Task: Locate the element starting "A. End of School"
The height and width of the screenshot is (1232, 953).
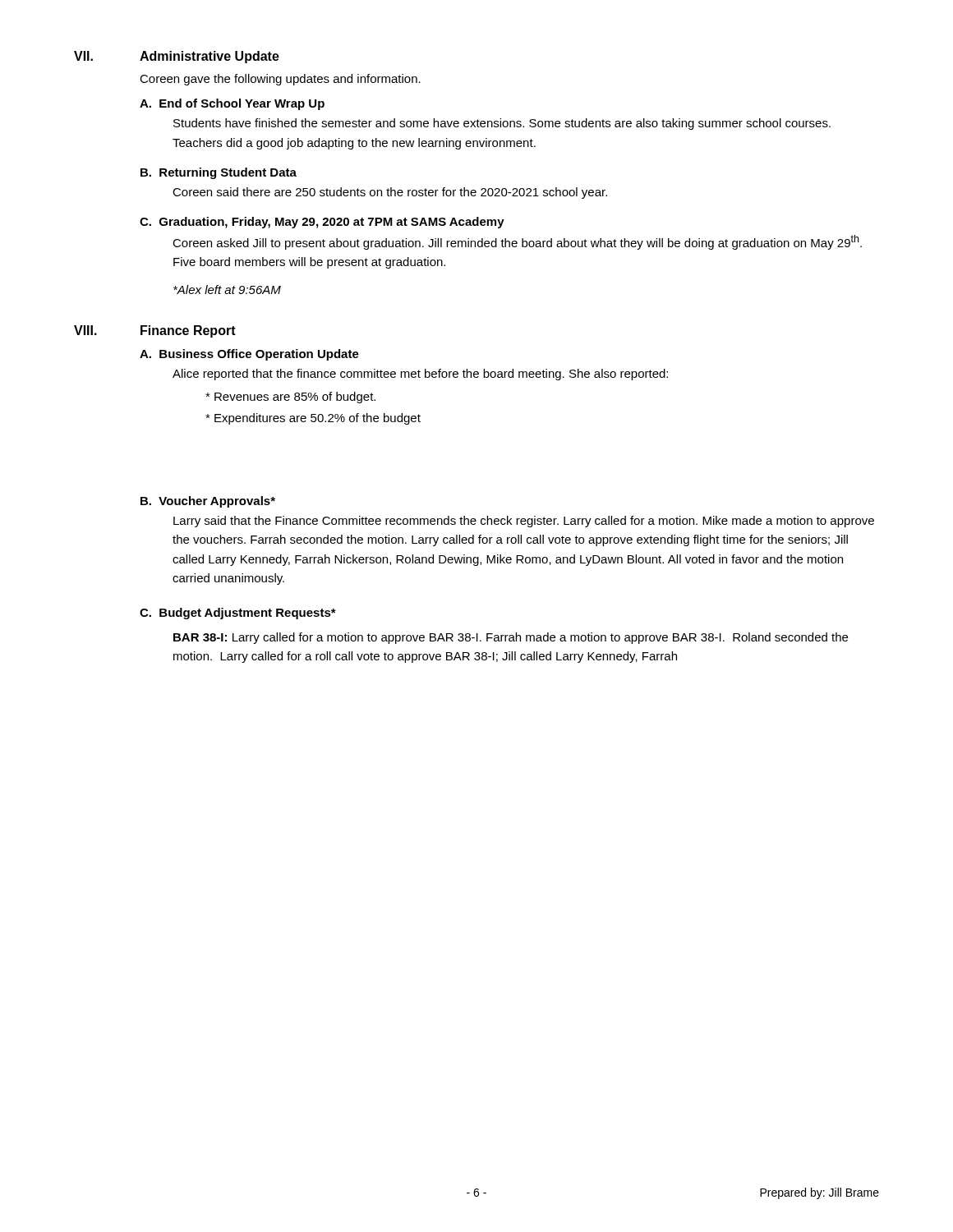Action: (x=509, y=124)
